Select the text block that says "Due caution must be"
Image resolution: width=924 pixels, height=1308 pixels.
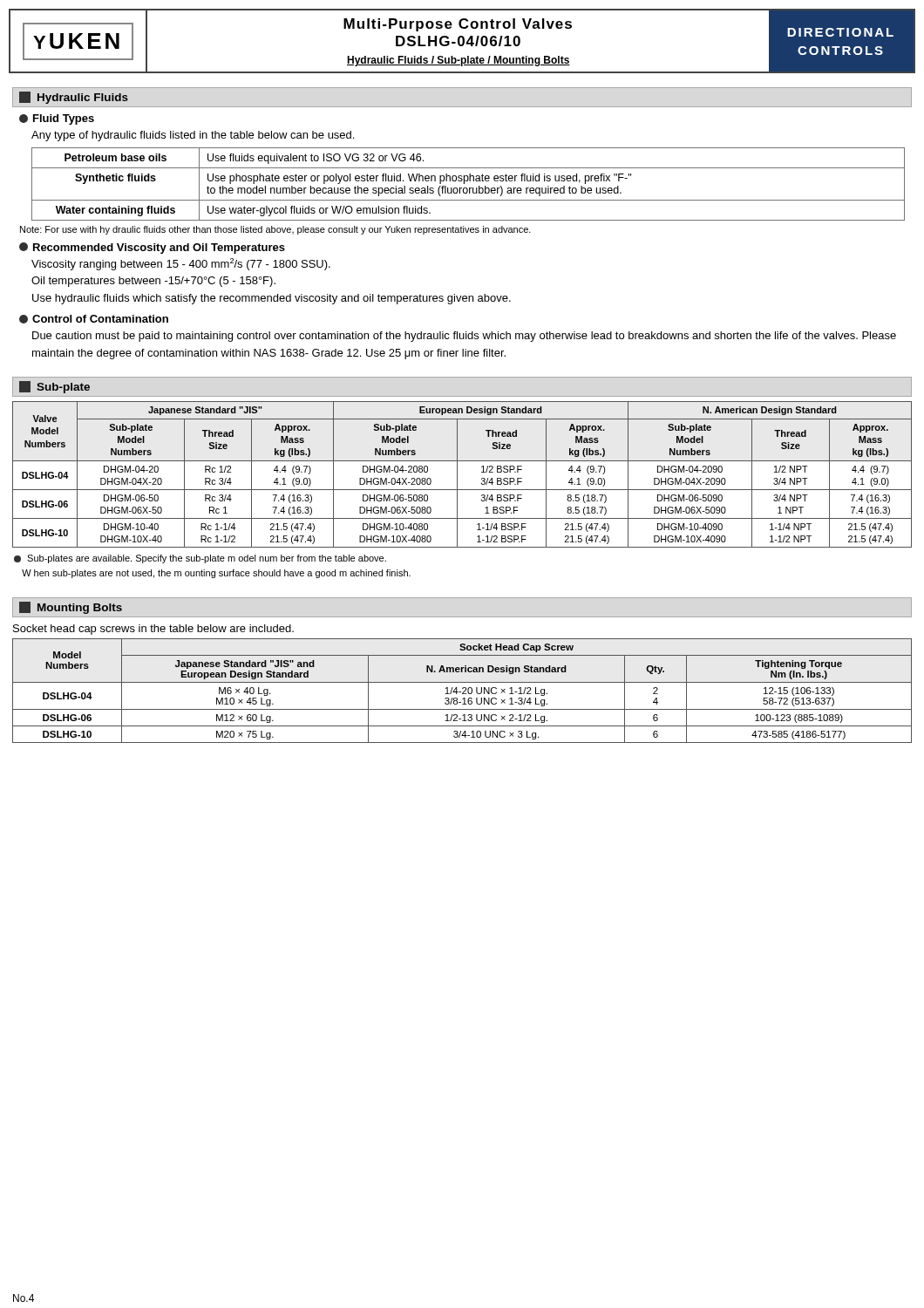pos(464,344)
